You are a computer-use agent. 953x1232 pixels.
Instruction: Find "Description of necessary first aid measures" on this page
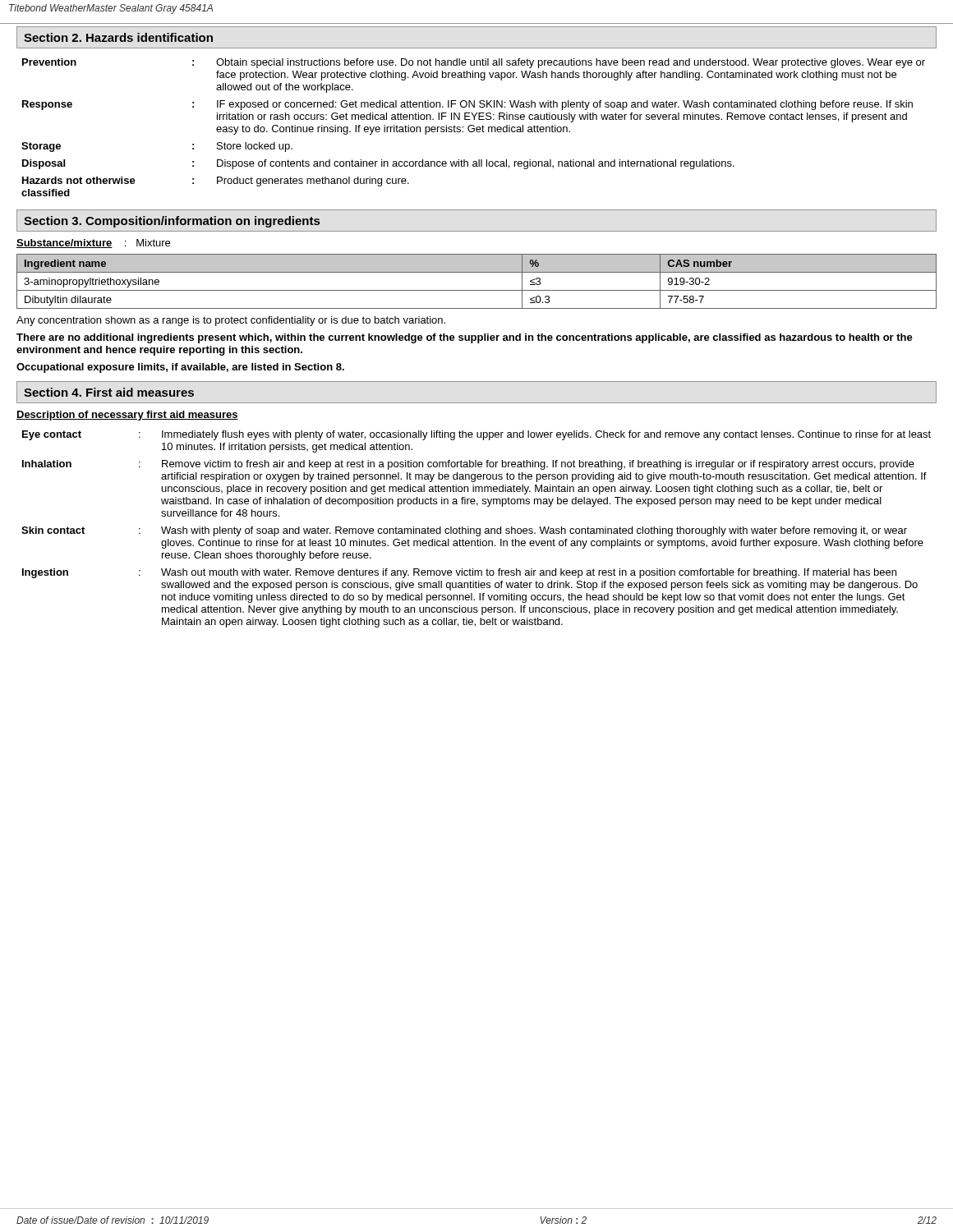click(127, 414)
